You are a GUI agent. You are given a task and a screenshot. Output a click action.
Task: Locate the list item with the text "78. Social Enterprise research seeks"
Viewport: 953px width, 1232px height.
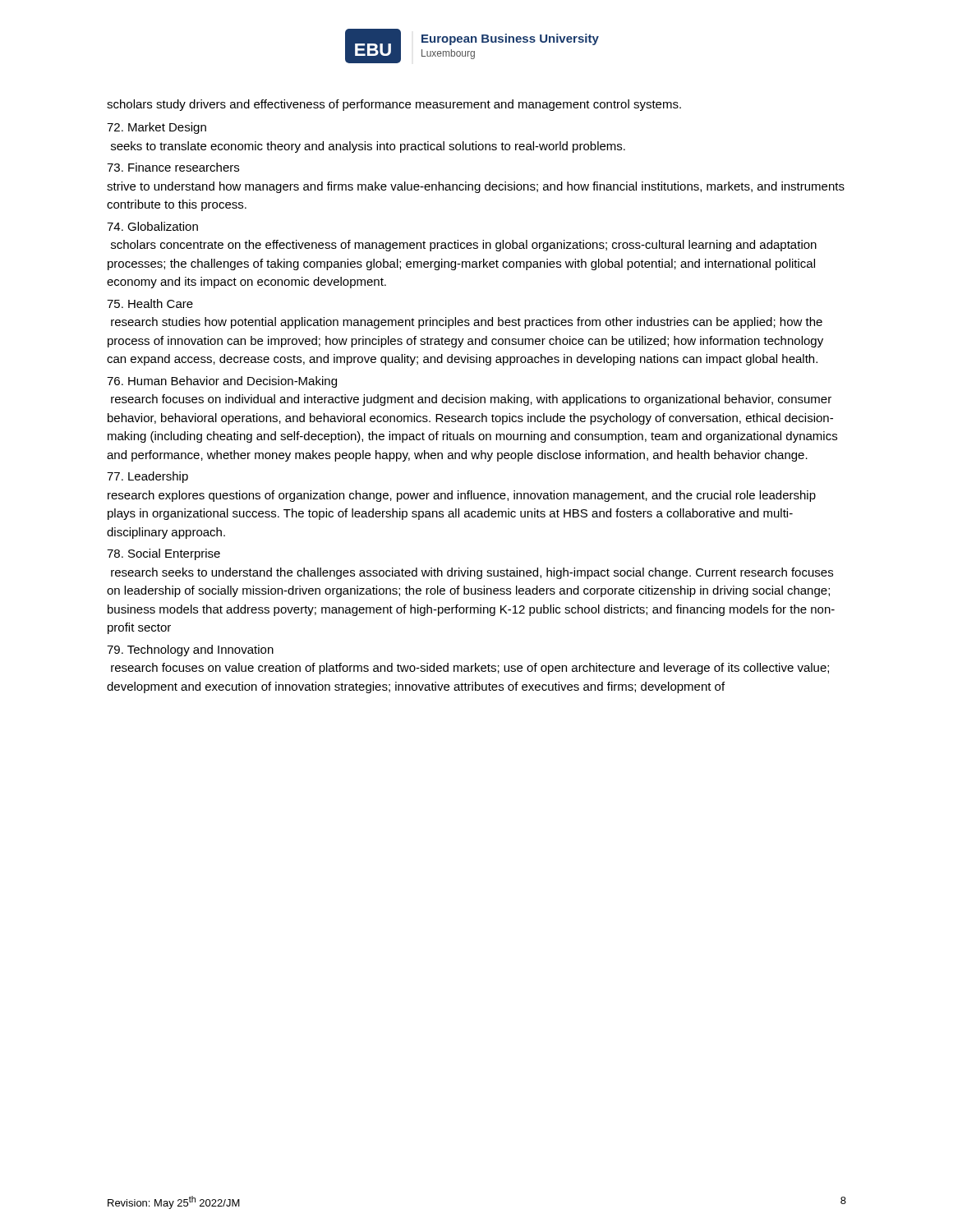click(x=476, y=591)
